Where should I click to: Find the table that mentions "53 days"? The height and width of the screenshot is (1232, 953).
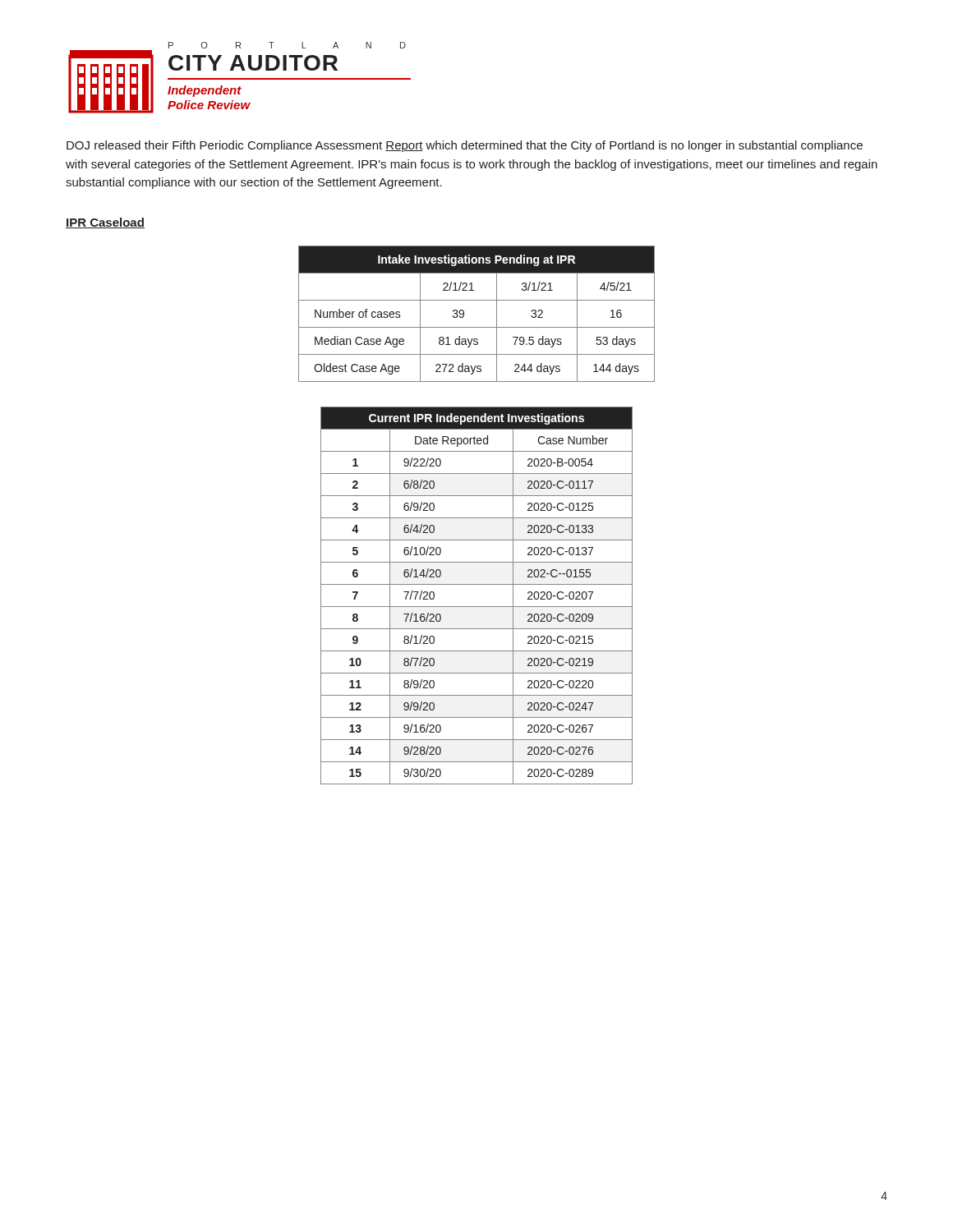click(x=476, y=313)
